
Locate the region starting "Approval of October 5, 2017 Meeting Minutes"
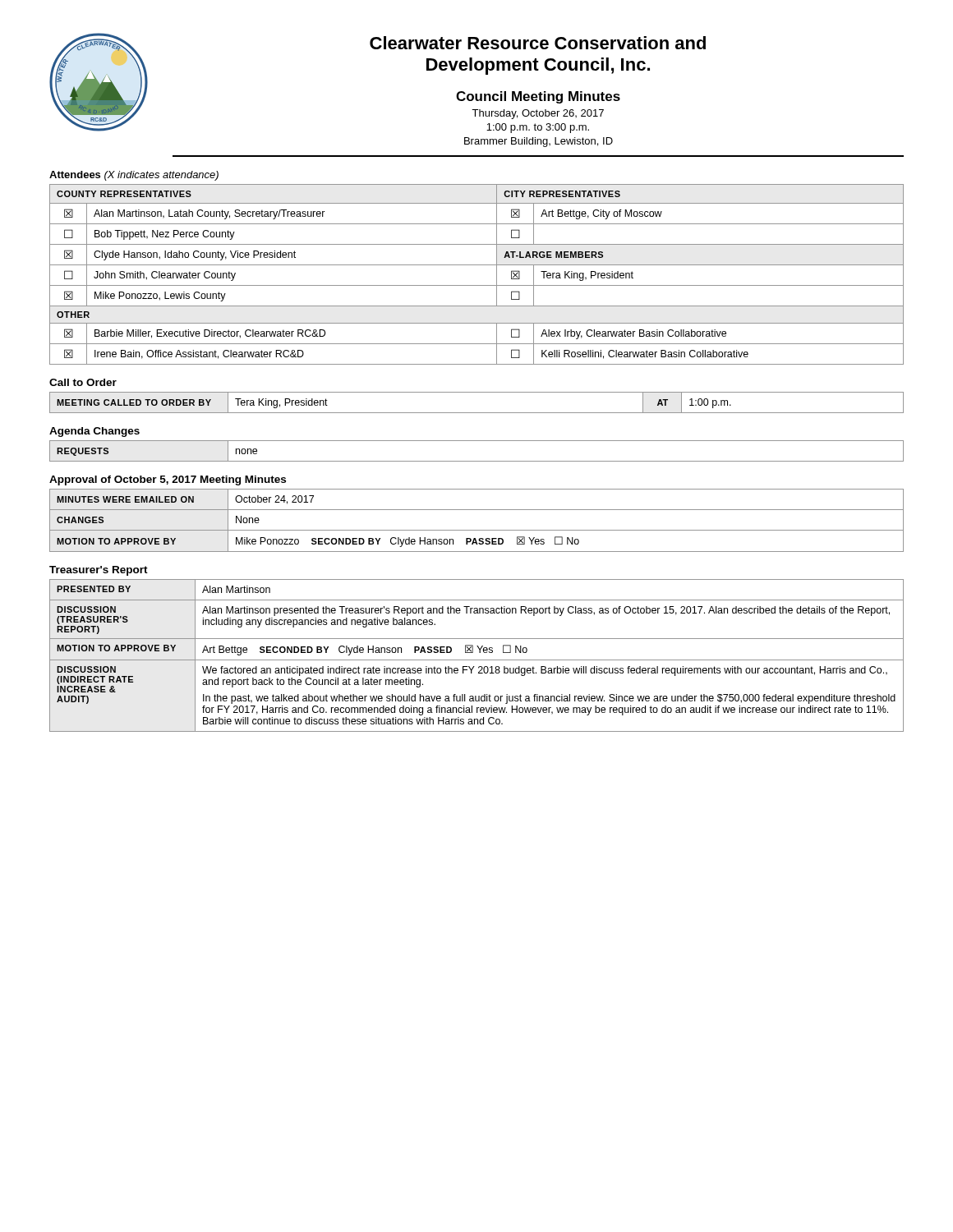(168, 479)
